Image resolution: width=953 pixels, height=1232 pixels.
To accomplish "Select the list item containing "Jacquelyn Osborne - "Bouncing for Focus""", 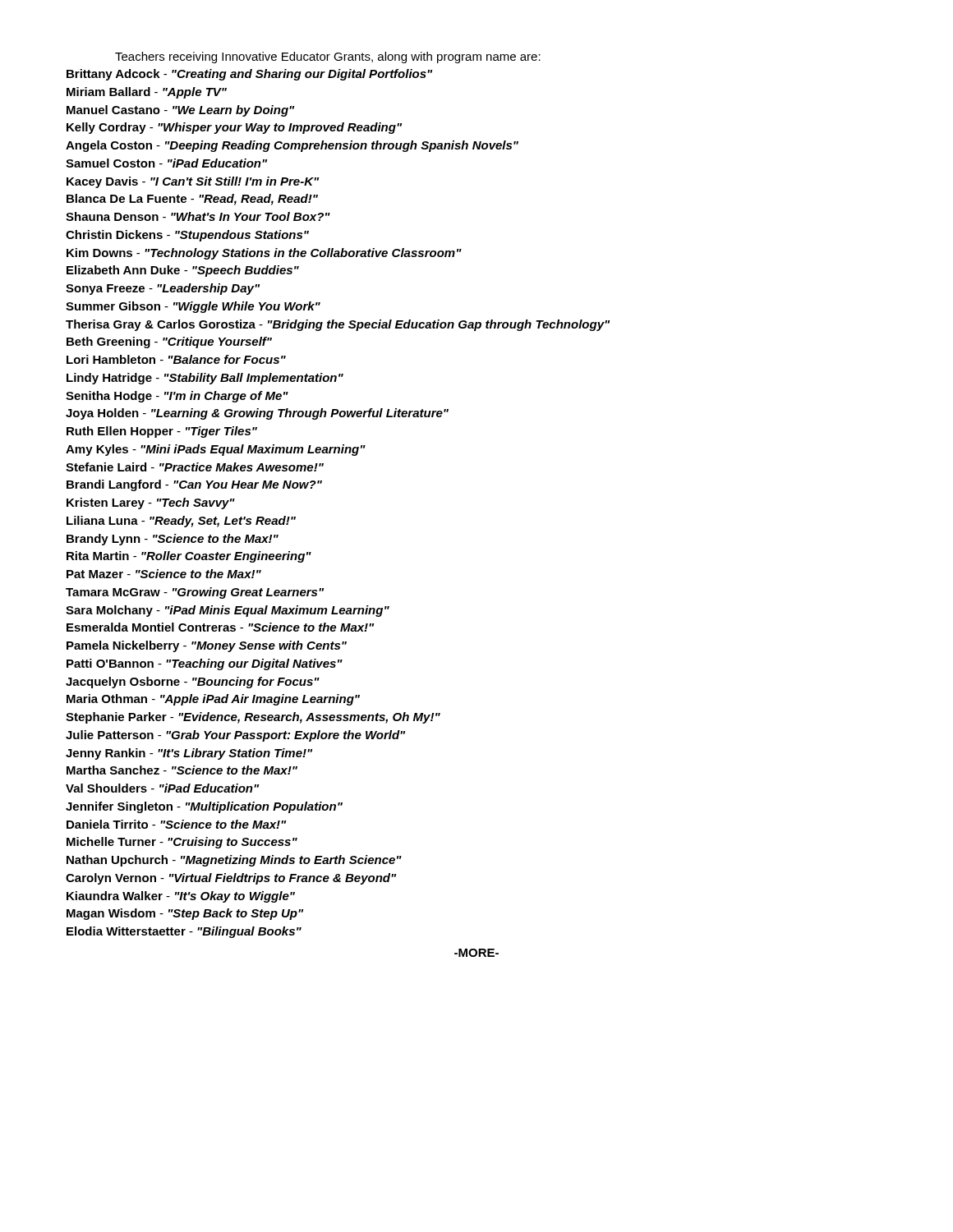I will 192,681.
